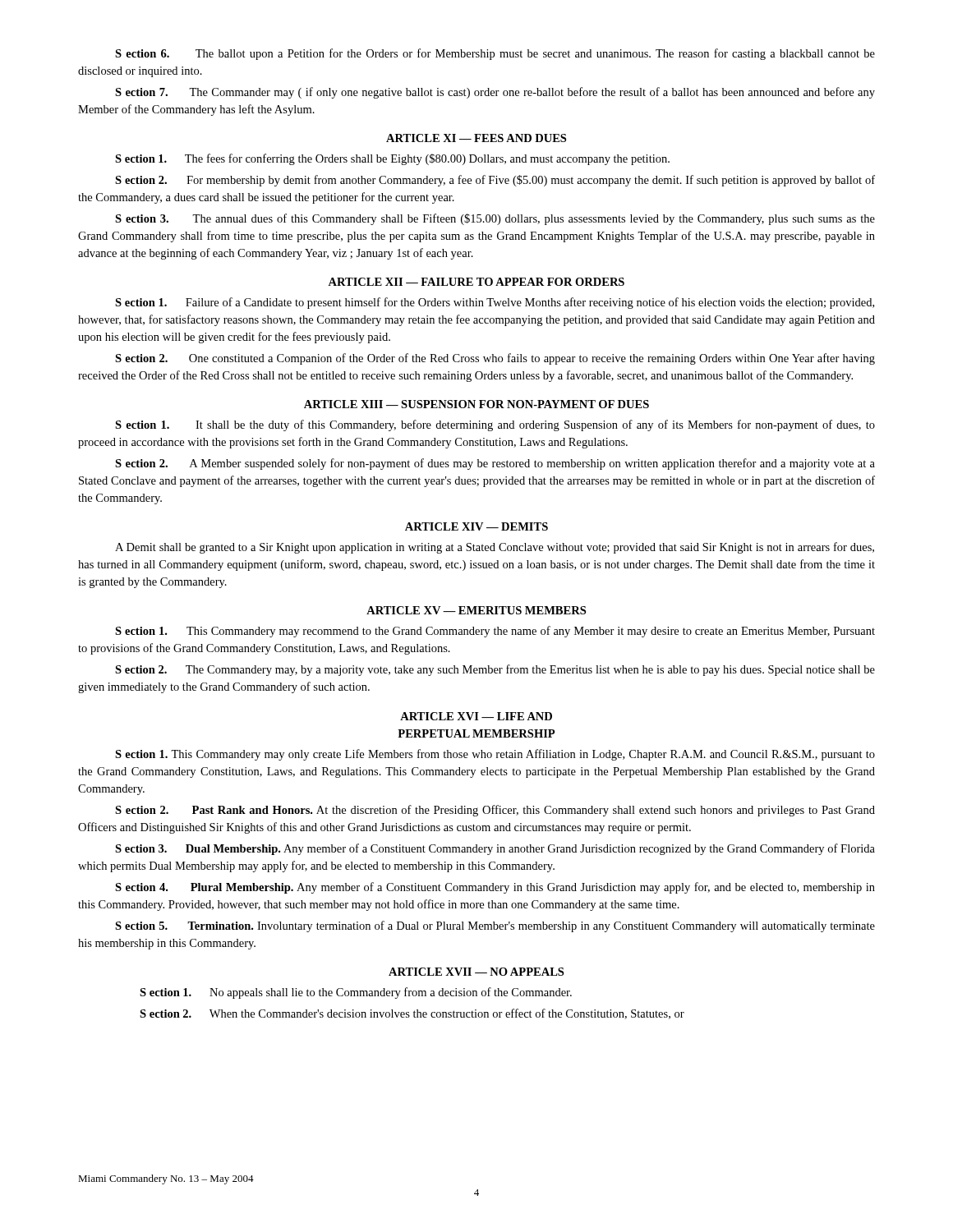Where is the passage that starts "S ection 1. This Commandery may only create"?
This screenshot has width=953, height=1232.
click(x=476, y=771)
